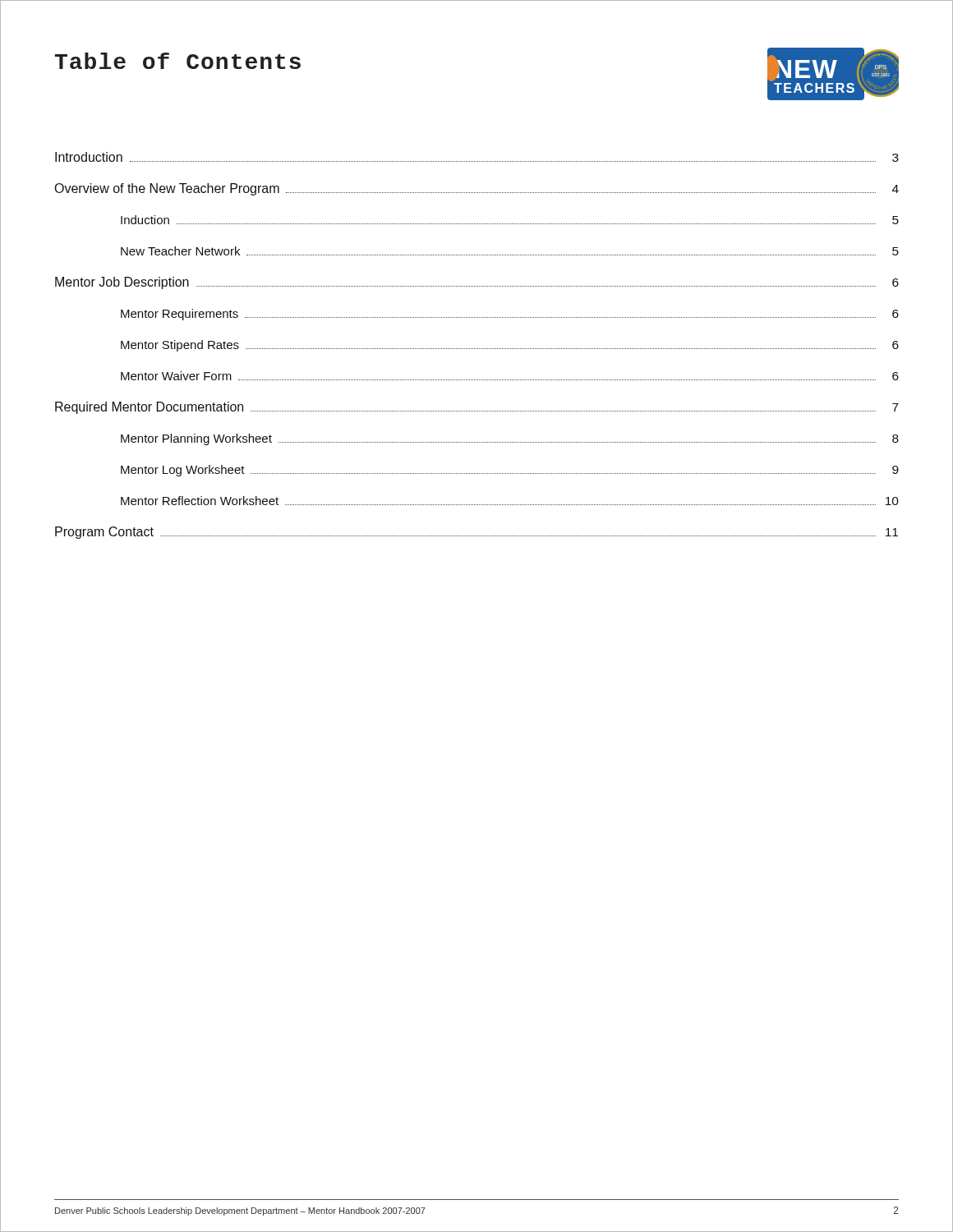
Task: Navigate to the region starting "Mentor Job Description 6"
Action: tap(476, 282)
